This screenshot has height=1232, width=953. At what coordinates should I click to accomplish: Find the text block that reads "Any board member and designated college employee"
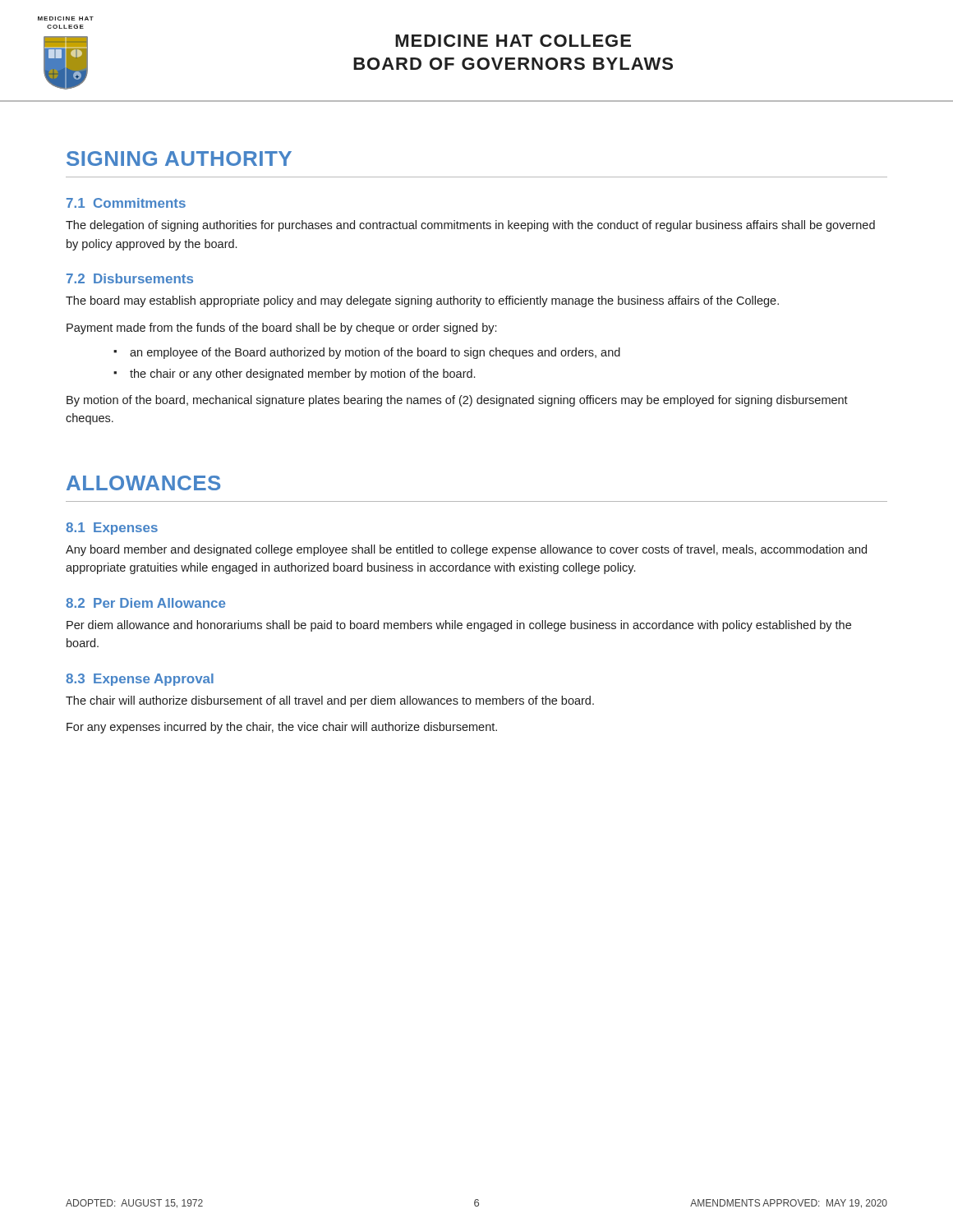(467, 559)
